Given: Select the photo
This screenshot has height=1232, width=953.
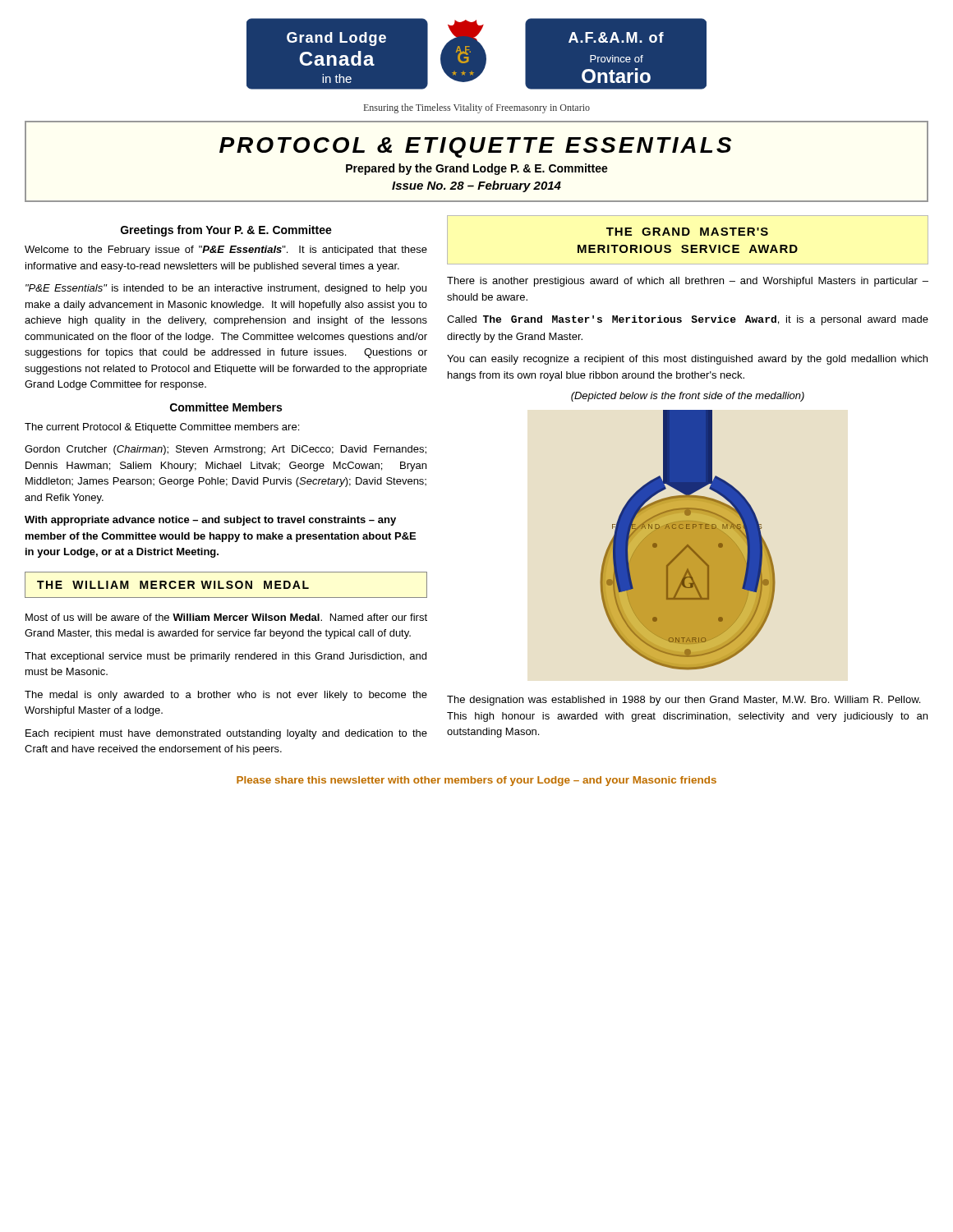Looking at the screenshot, I should (688, 547).
